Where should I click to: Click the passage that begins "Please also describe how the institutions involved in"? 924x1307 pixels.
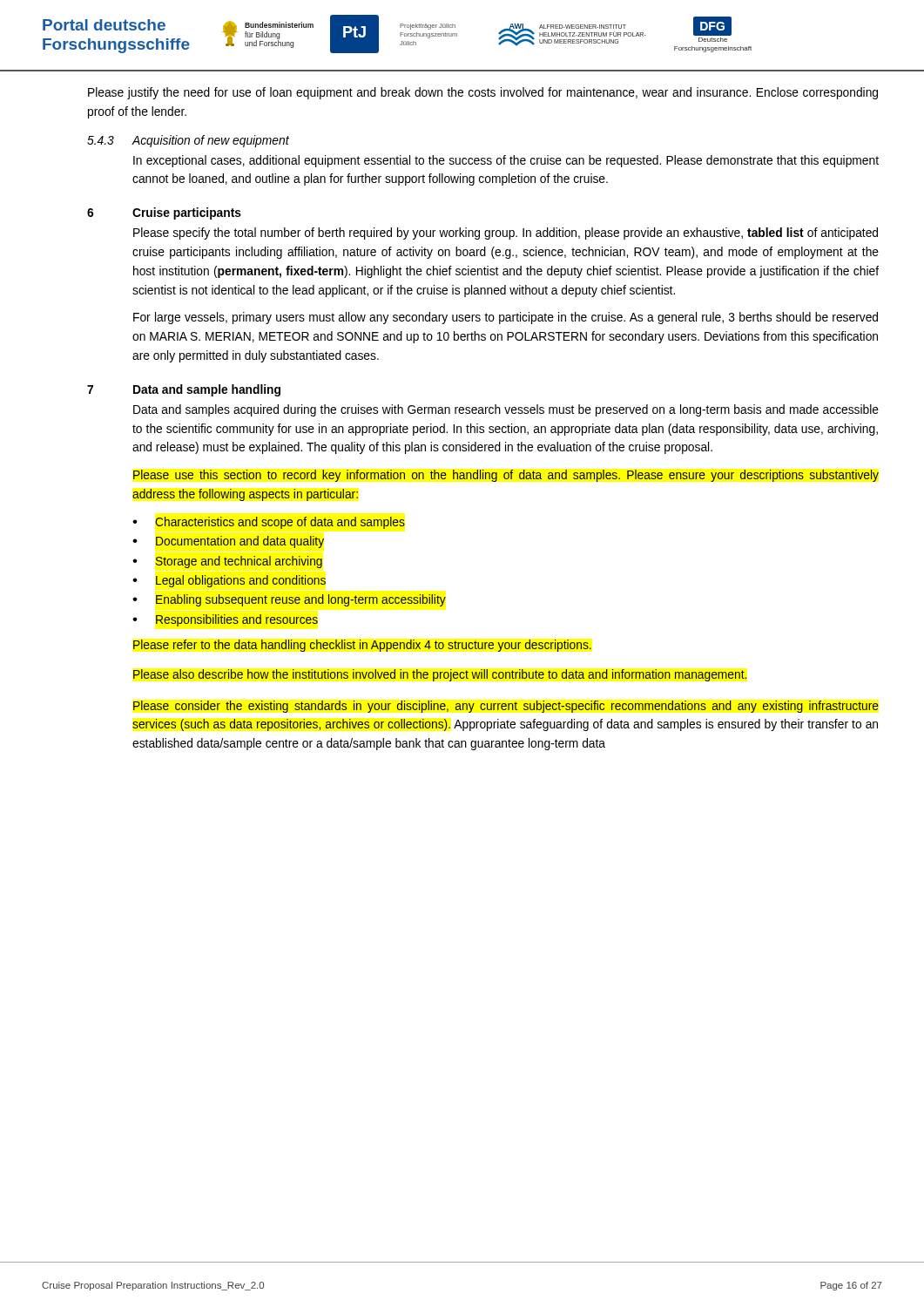pos(440,675)
